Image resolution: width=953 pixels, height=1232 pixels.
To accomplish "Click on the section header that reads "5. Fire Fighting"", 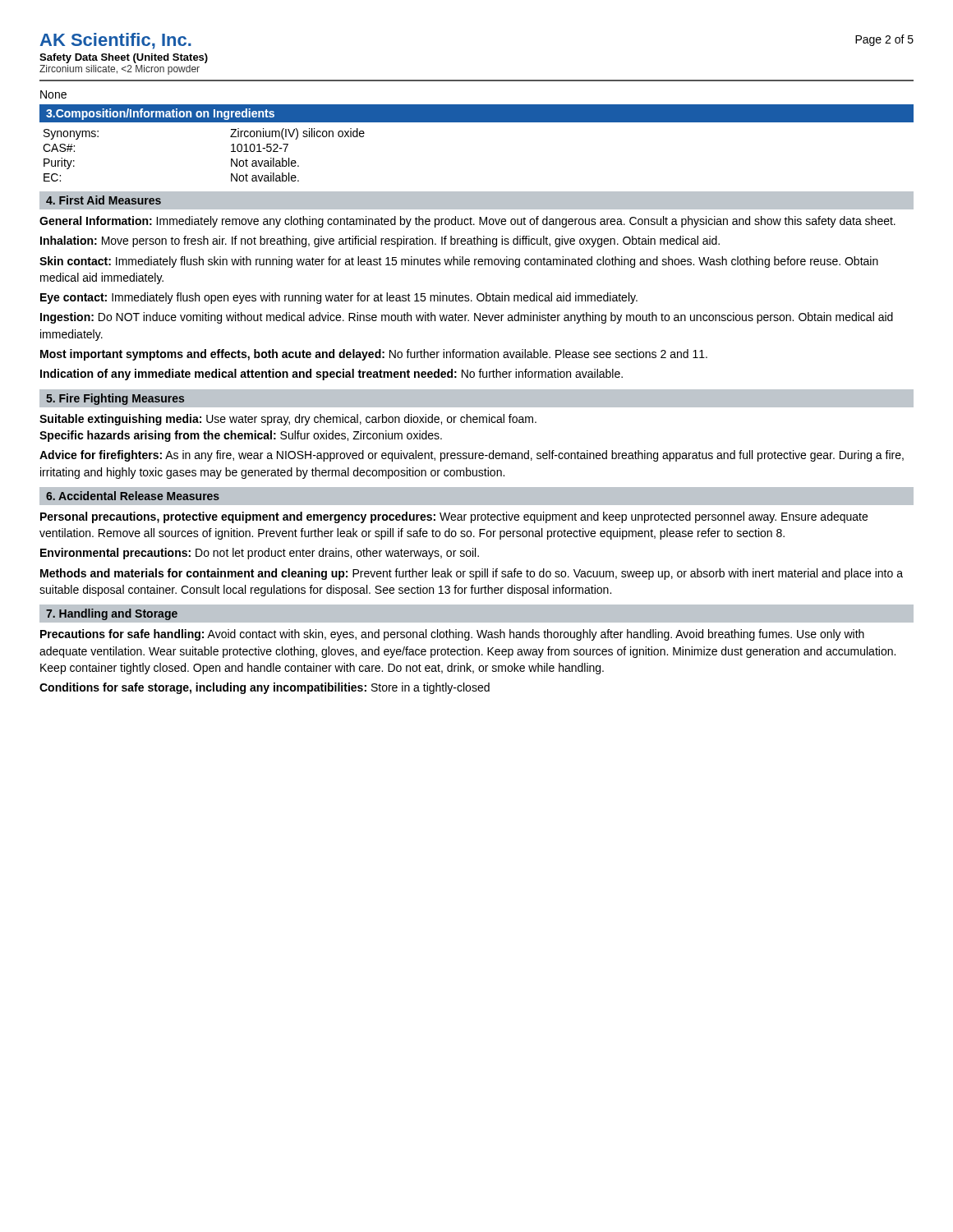I will point(115,398).
